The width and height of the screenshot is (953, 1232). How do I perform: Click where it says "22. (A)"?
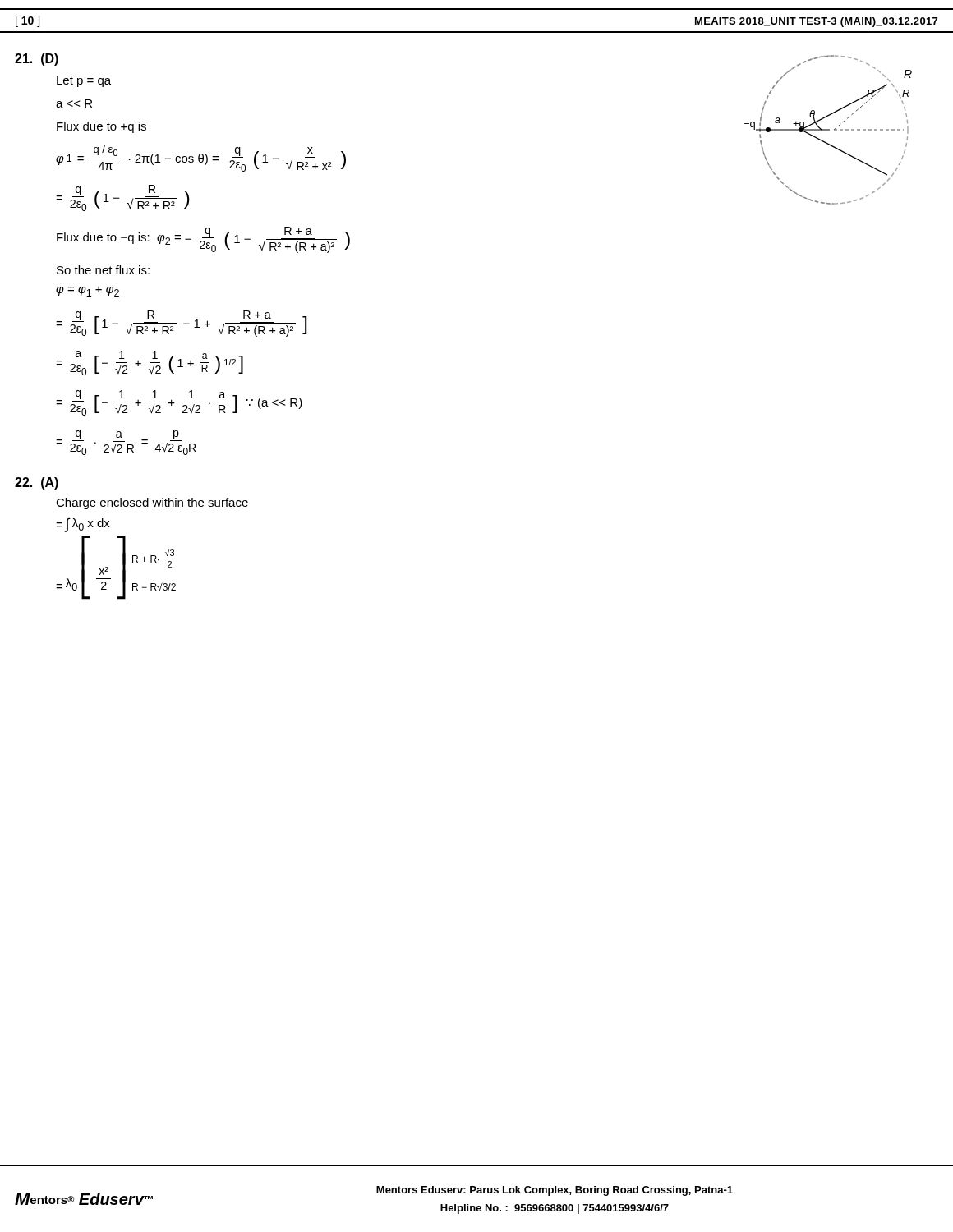tap(37, 482)
